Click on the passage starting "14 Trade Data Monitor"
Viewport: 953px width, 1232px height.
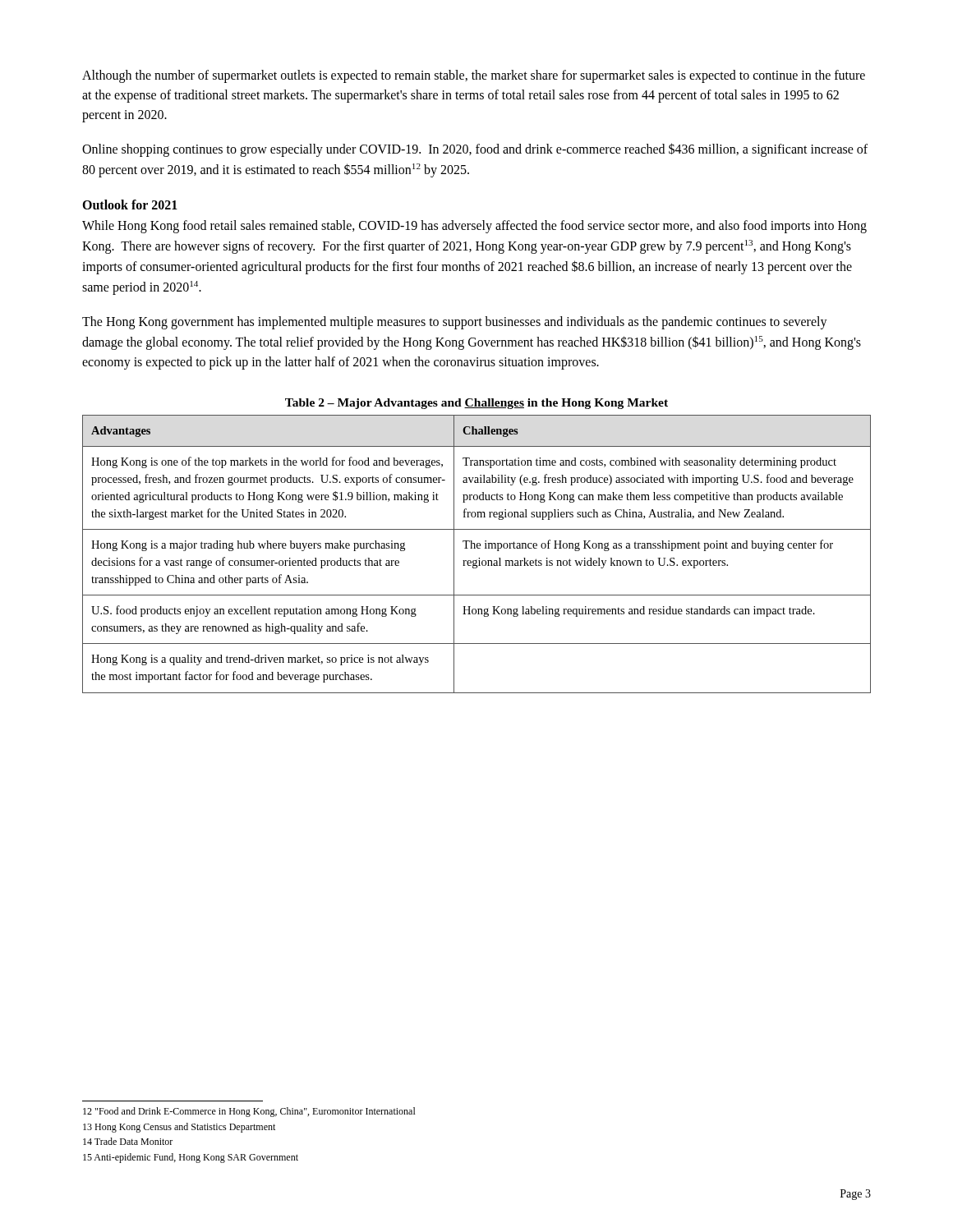pyautogui.click(x=127, y=1142)
